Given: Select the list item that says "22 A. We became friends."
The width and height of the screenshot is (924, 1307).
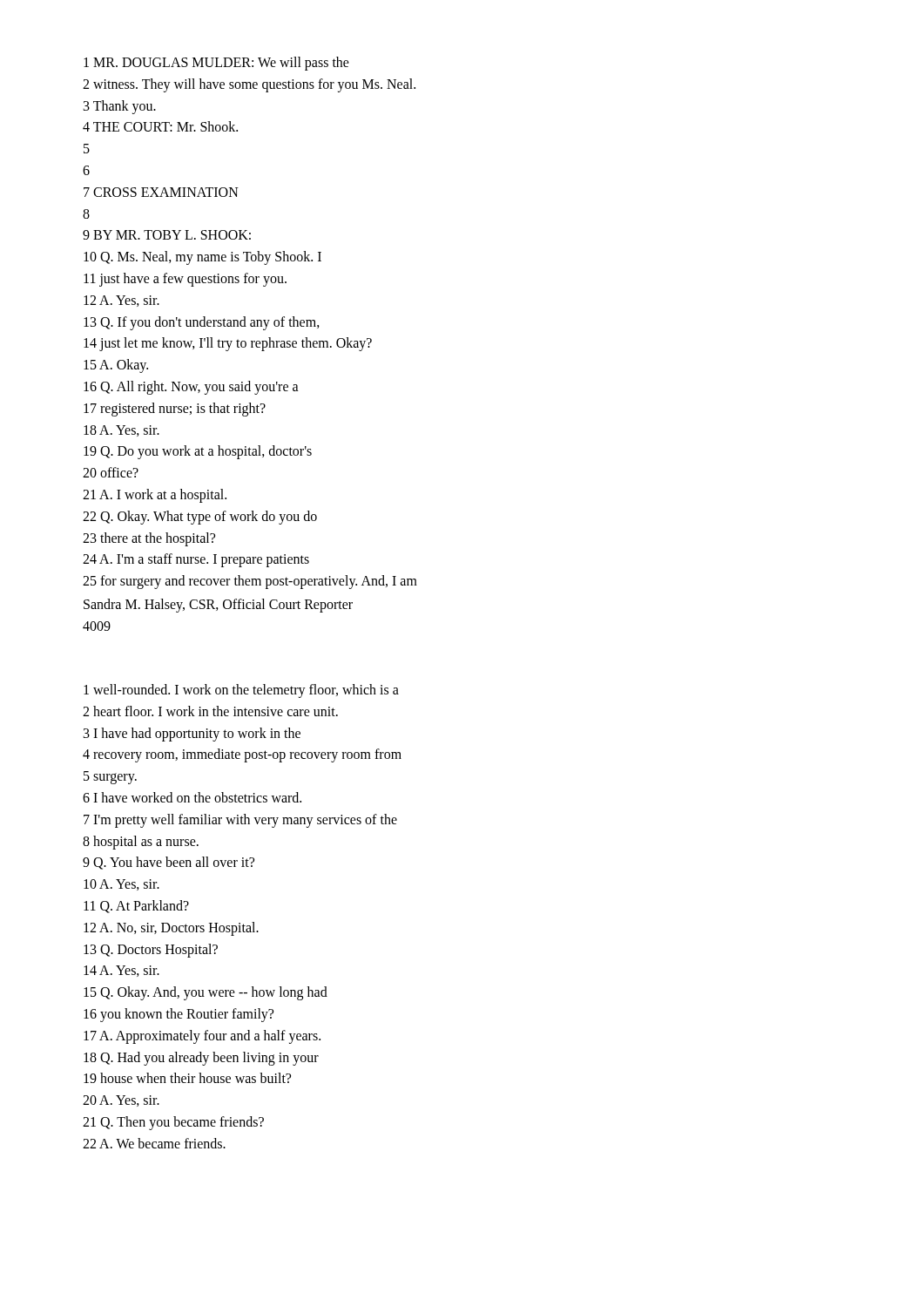Looking at the screenshot, I should 154,1143.
